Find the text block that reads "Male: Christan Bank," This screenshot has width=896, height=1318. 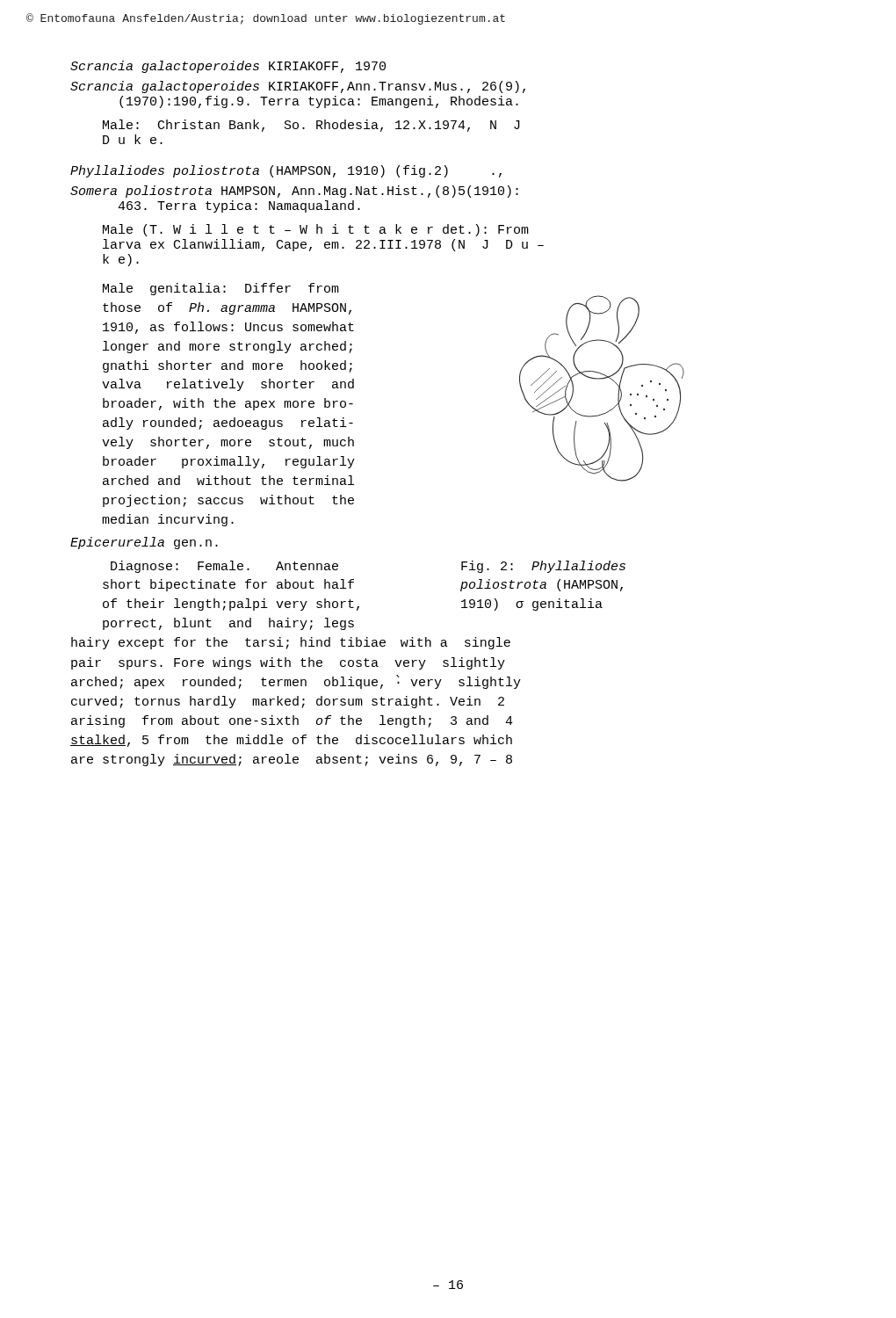pos(311,134)
